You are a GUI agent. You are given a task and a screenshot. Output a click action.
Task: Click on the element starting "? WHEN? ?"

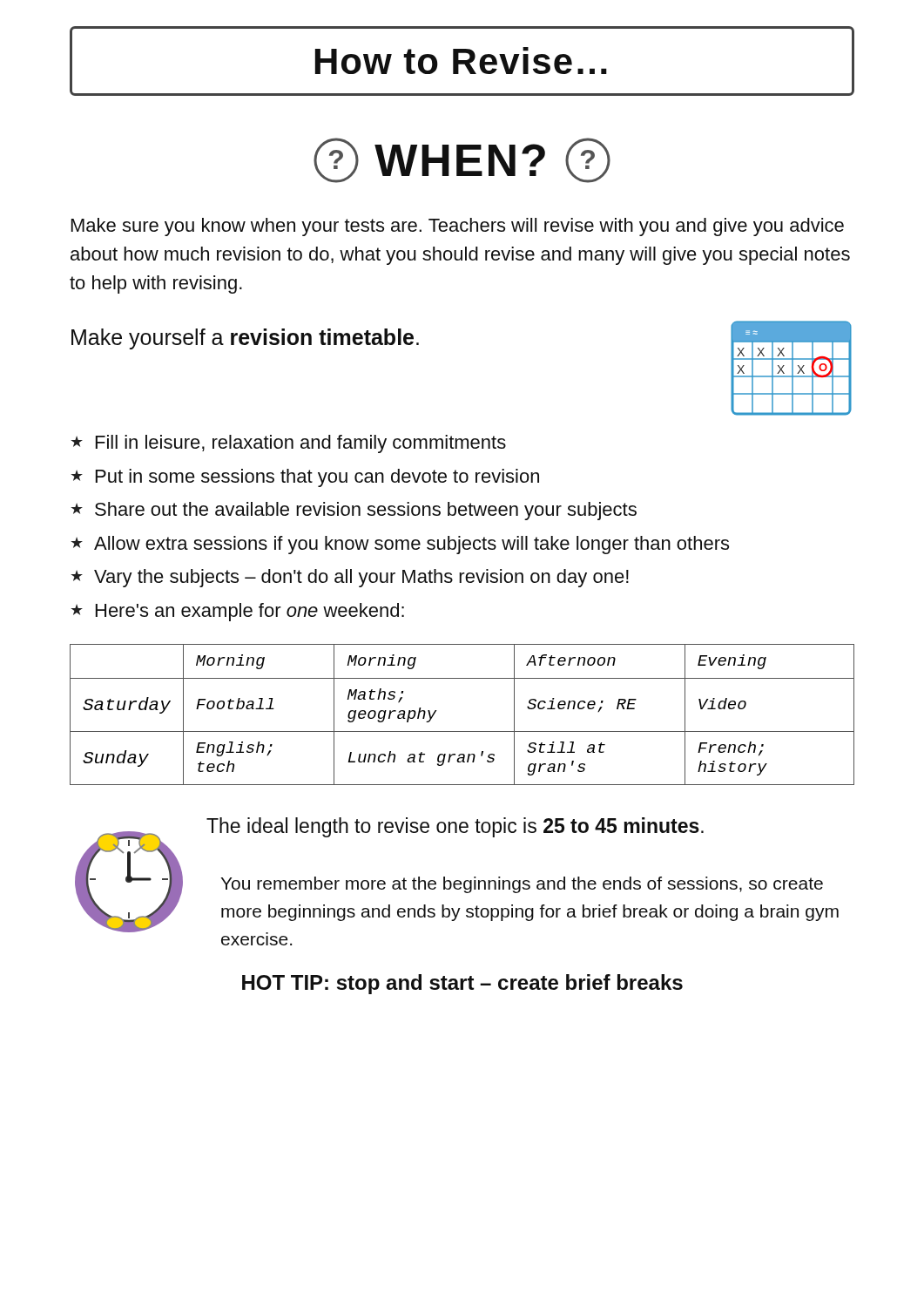tap(462, 160)
